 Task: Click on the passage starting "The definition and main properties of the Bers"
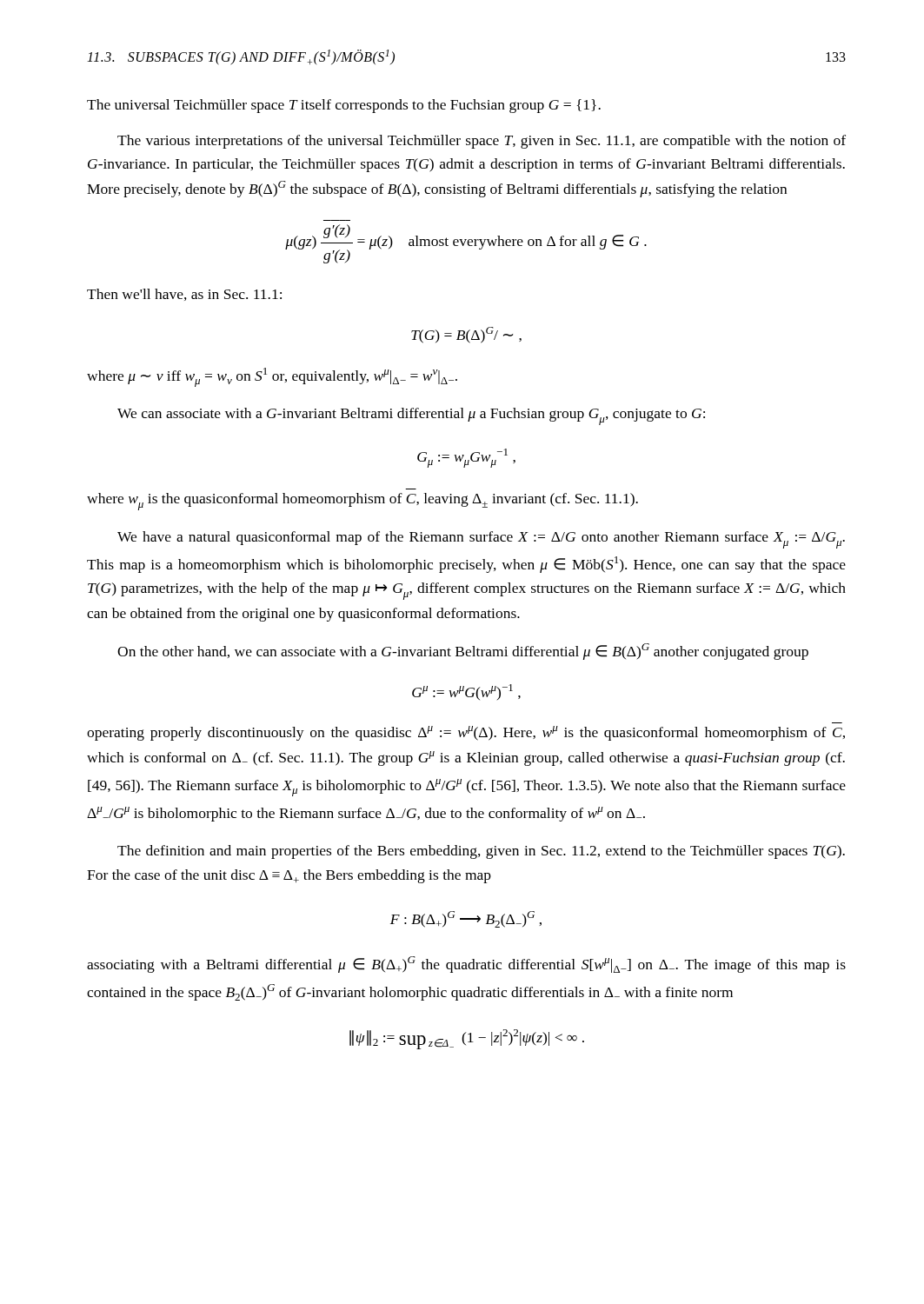point(466,864)
